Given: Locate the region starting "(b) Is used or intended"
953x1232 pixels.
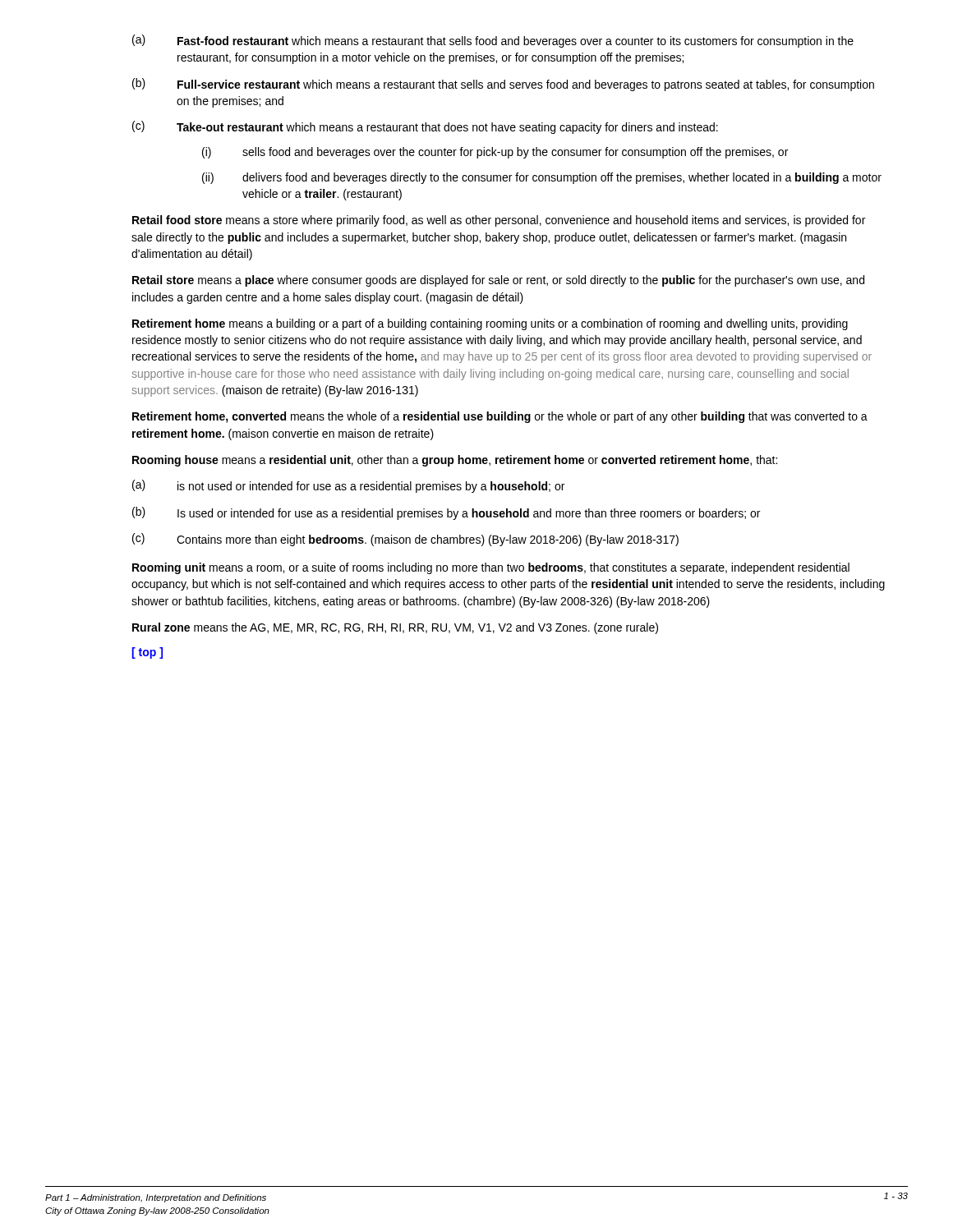Looking at the screenshot, I should point(509,513).
